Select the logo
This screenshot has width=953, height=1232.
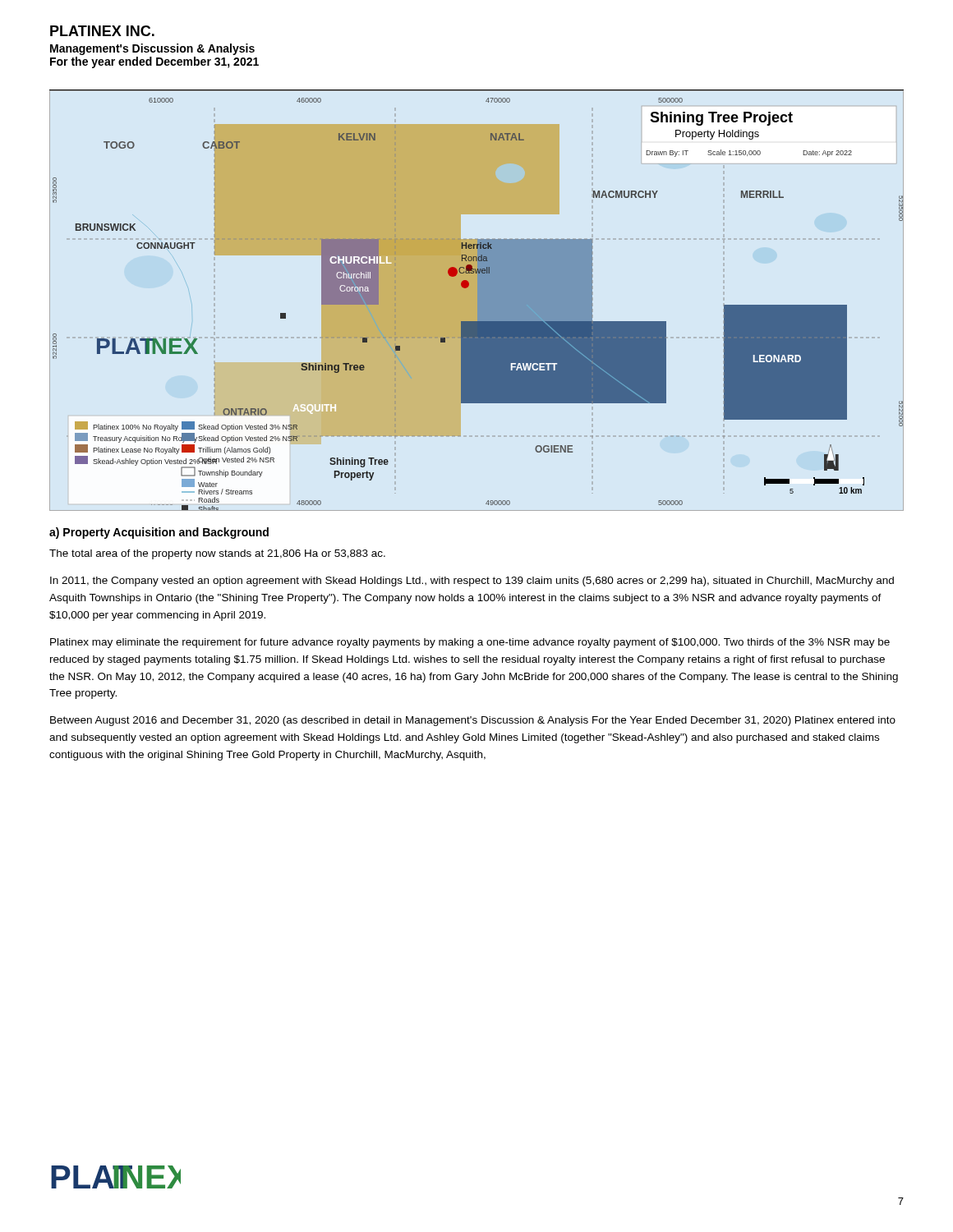(x=115, y=1177)
